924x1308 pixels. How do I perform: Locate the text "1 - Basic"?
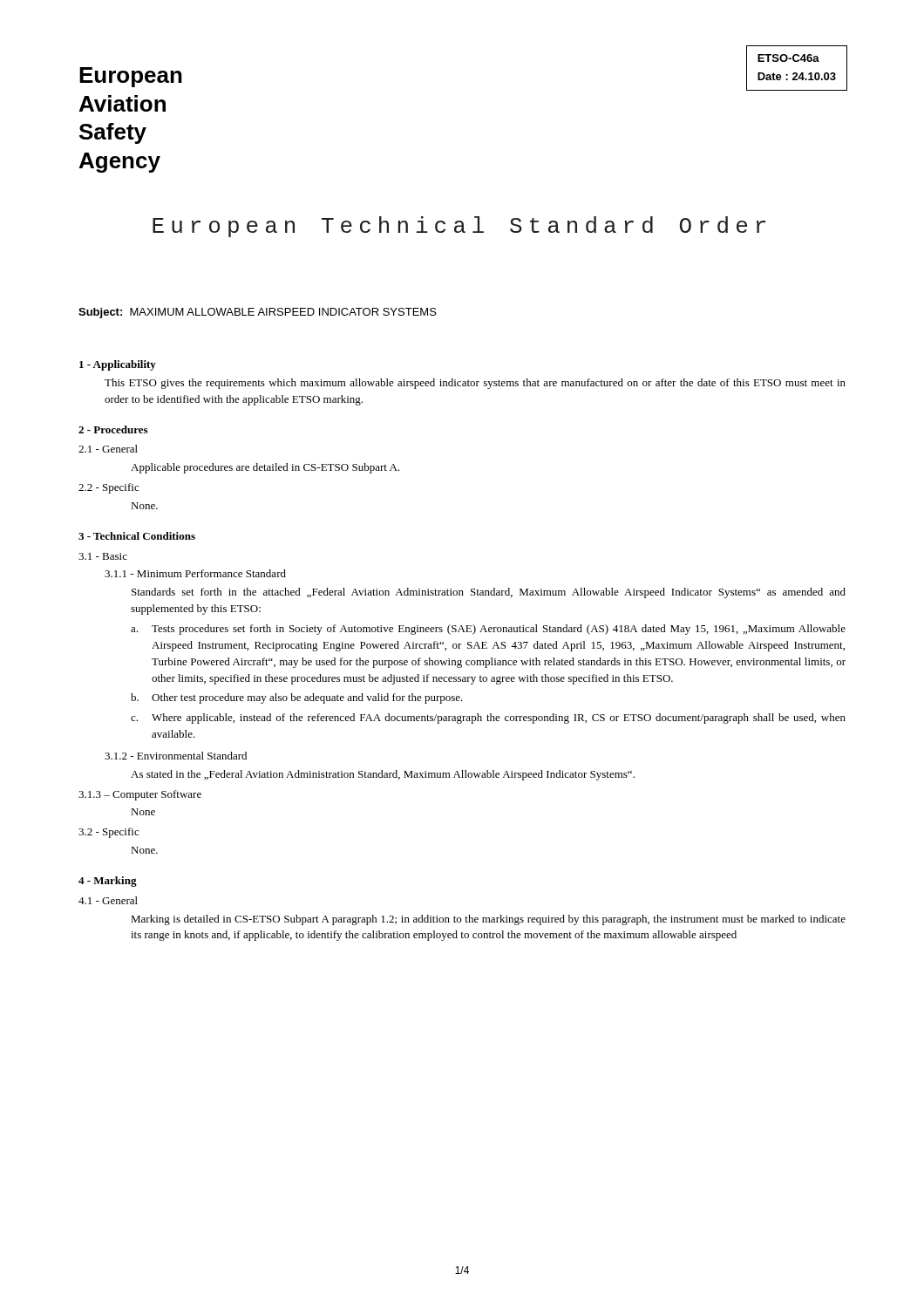103,556
